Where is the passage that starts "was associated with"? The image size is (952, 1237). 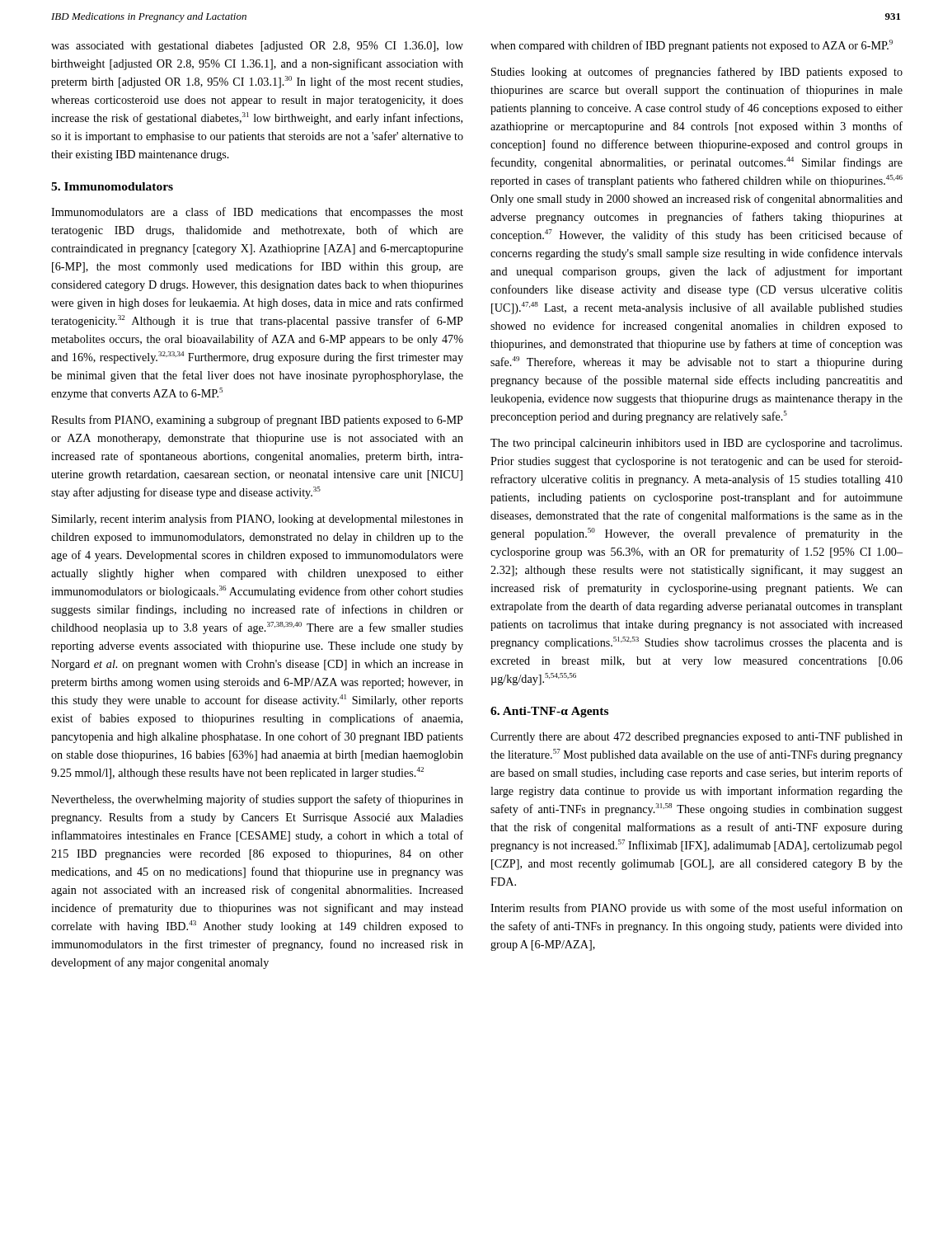[257, 100]
